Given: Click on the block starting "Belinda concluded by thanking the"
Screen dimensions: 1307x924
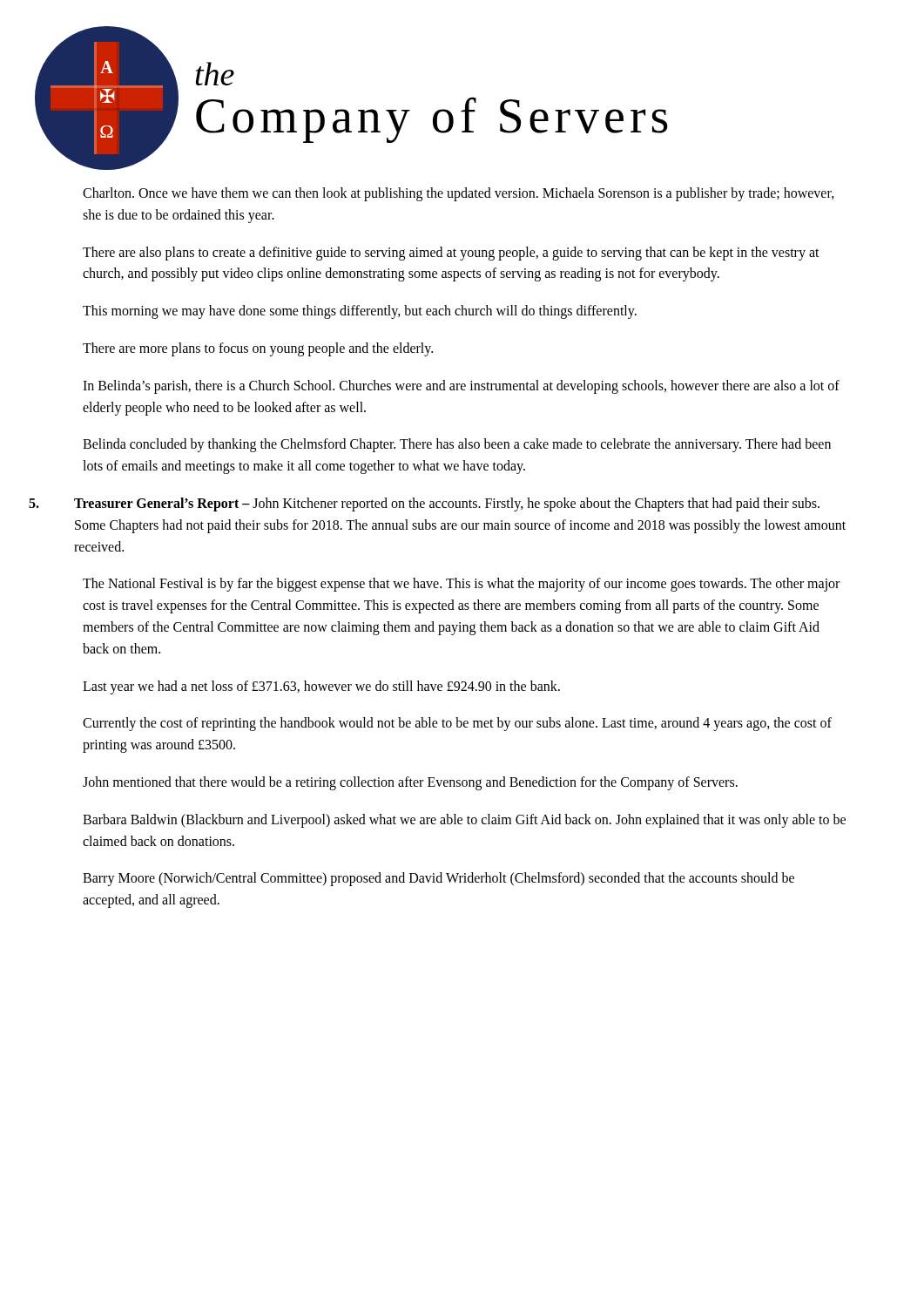Looking at the screenshot, I should [x=457, y=455].
